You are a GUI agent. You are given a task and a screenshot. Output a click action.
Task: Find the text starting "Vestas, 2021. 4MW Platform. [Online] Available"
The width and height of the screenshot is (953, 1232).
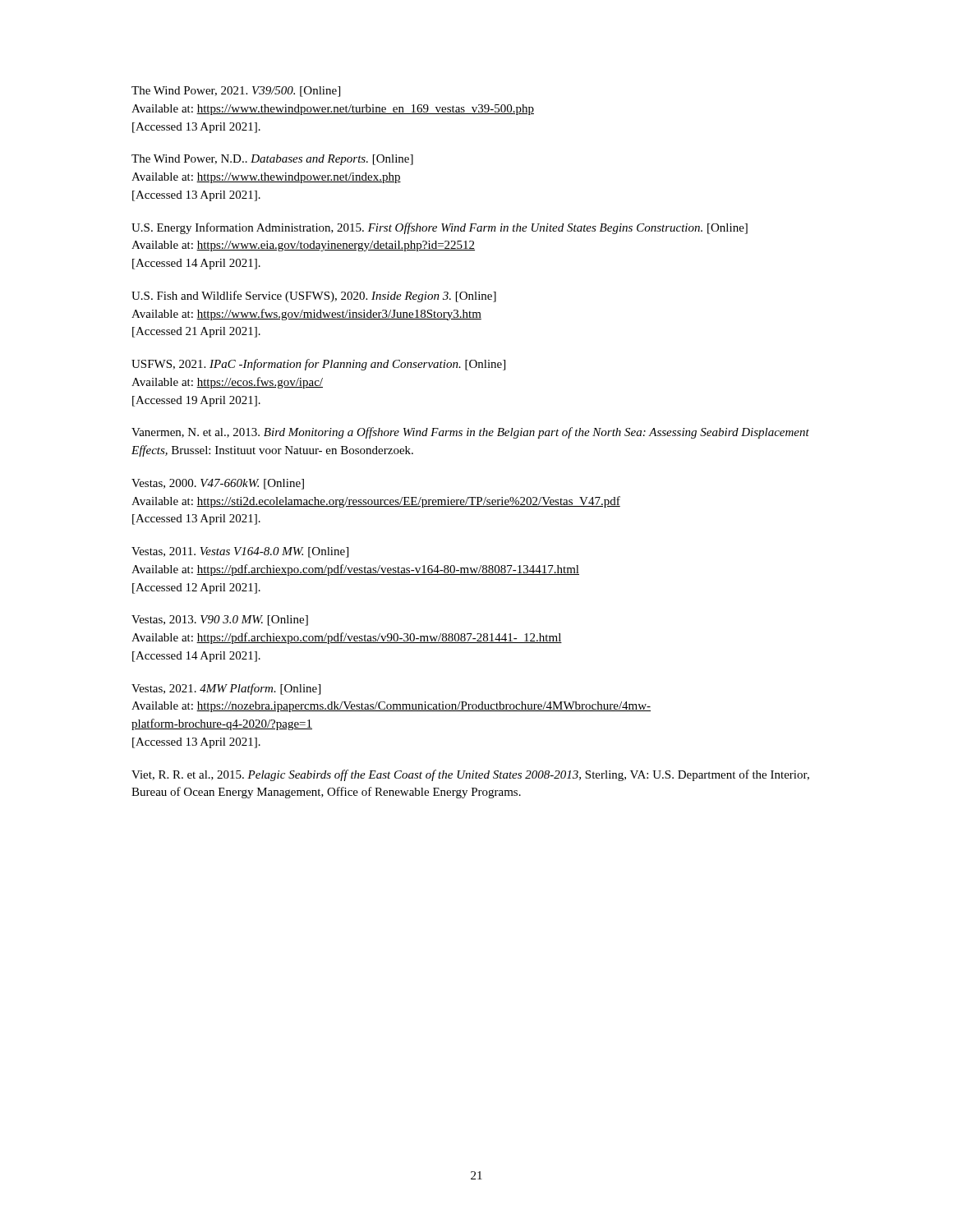pyautogui.click(x=391, y=715)
